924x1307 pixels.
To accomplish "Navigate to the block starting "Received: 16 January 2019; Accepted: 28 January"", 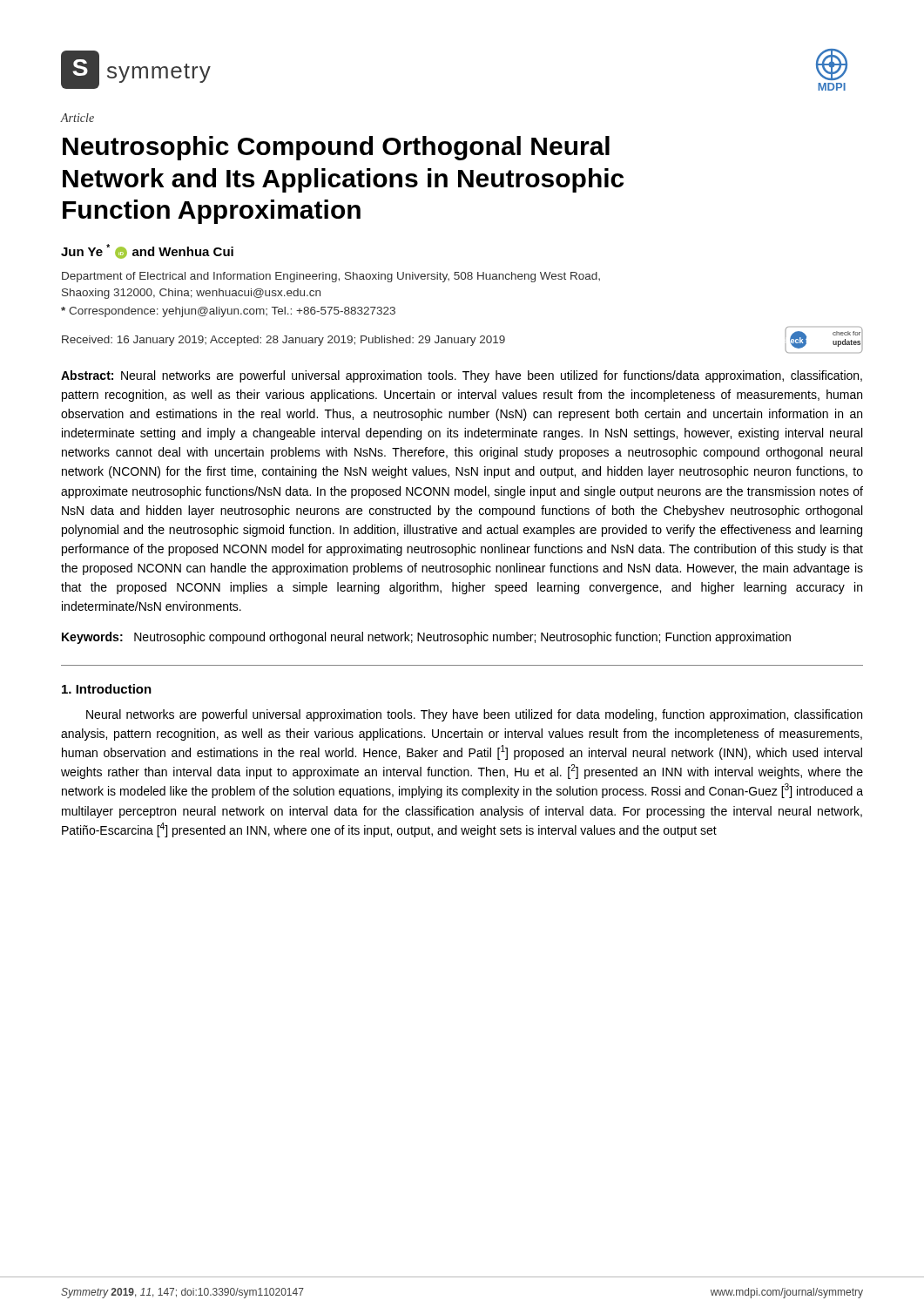I will 283,340.
